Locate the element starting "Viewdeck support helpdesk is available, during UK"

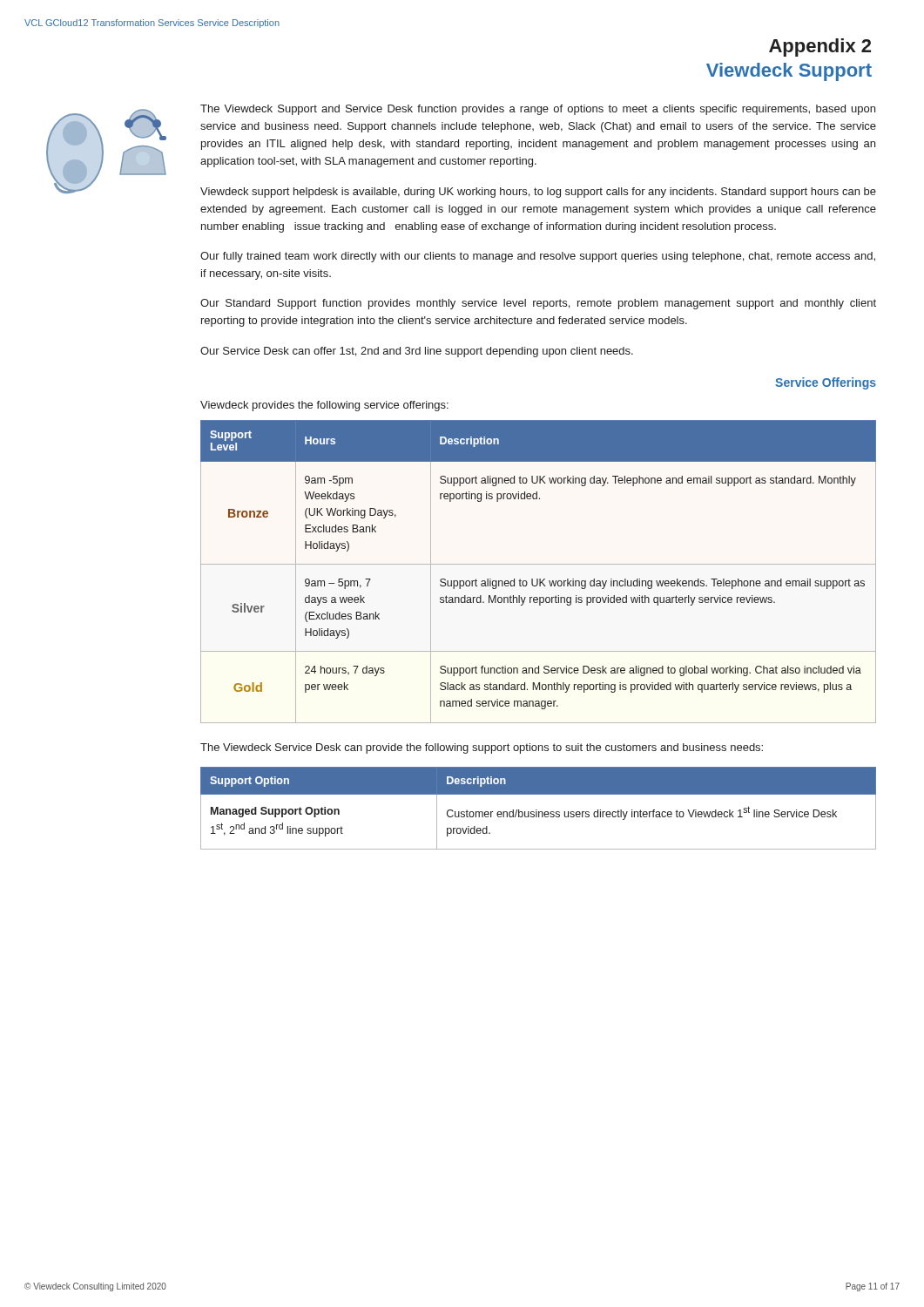pyautogui.click(x=538, y=208)
